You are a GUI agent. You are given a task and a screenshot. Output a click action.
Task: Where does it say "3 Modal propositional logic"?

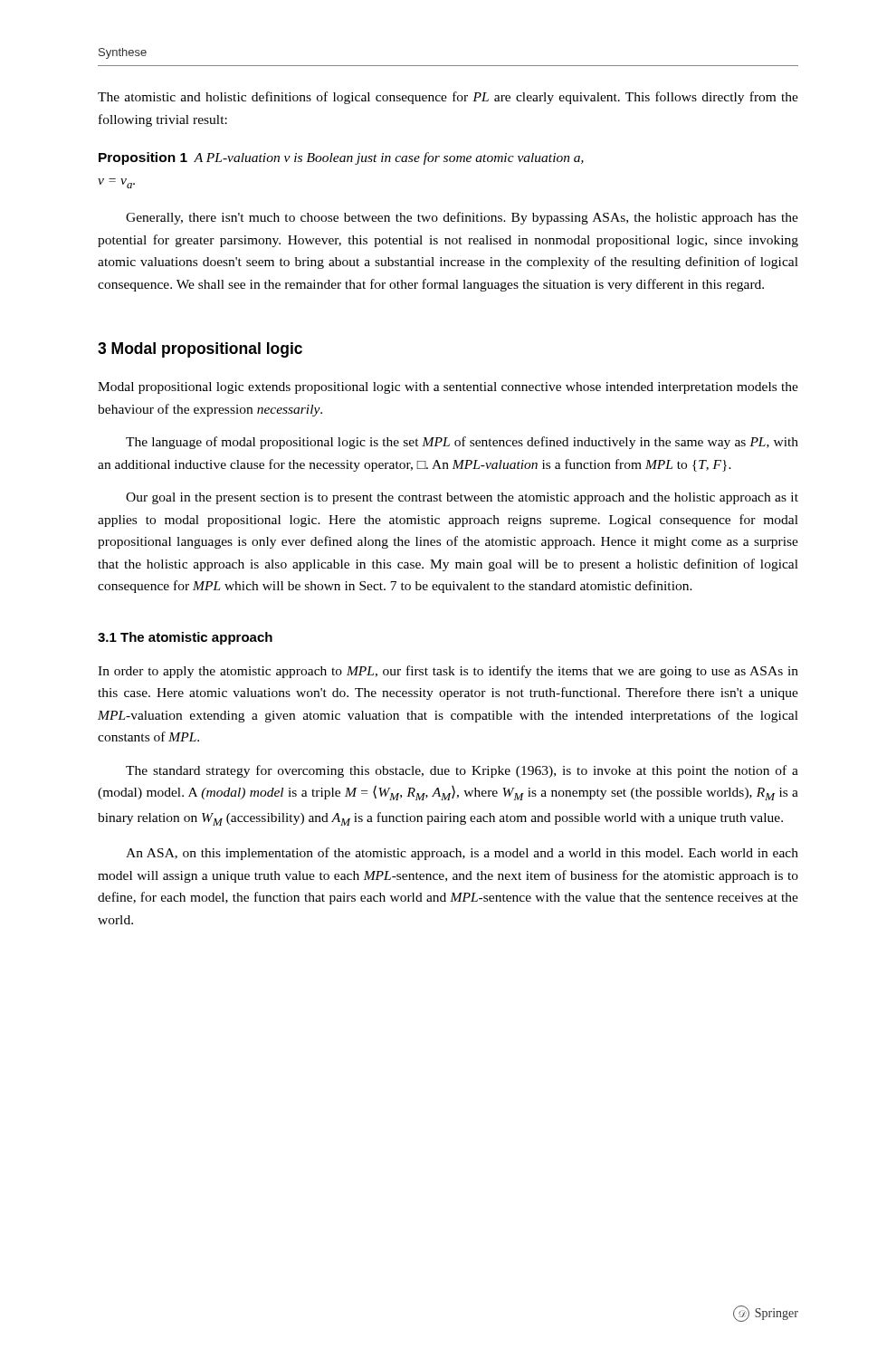click(x=200, y=349)
